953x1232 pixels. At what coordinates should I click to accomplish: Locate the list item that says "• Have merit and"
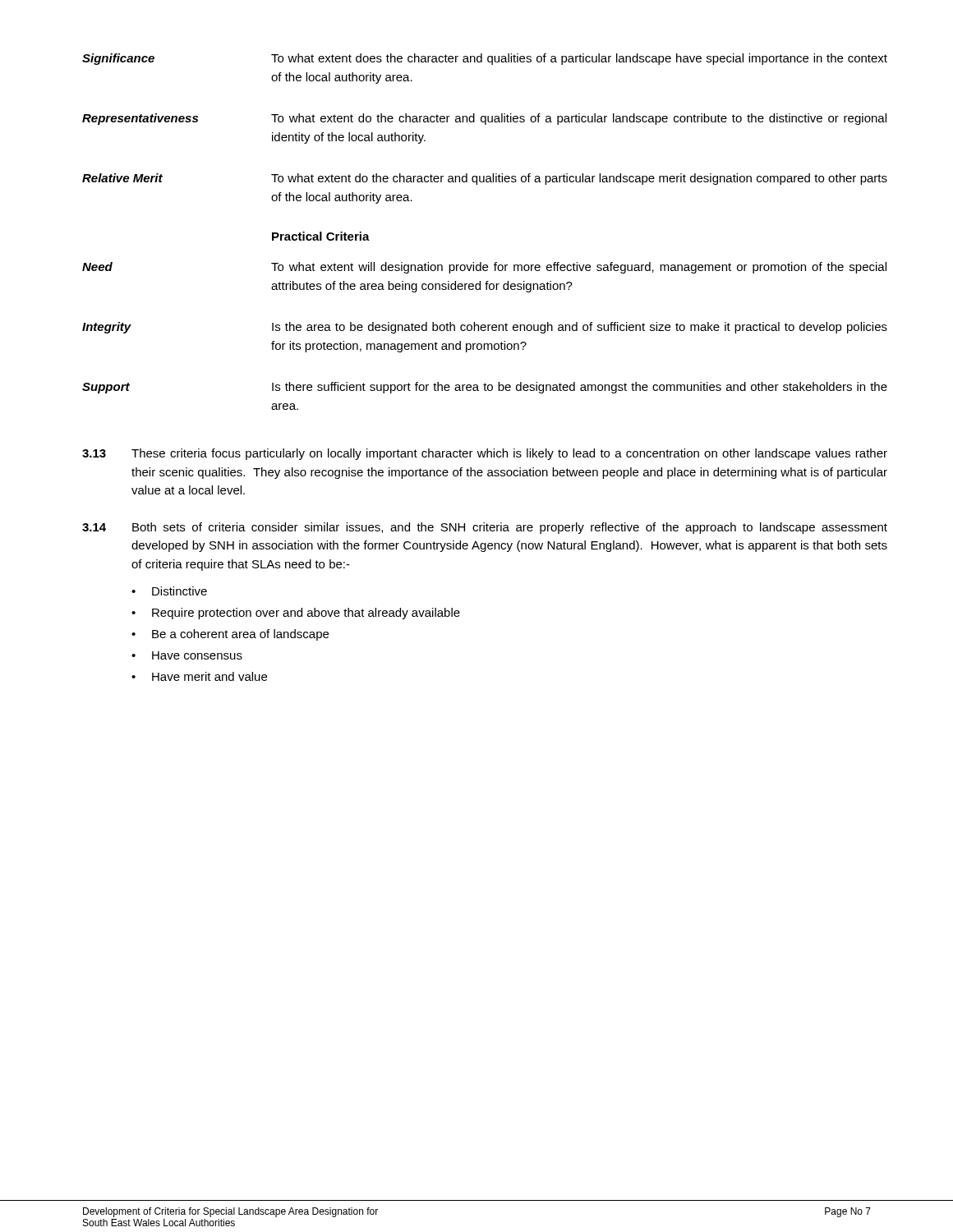[x=200, y=677]
